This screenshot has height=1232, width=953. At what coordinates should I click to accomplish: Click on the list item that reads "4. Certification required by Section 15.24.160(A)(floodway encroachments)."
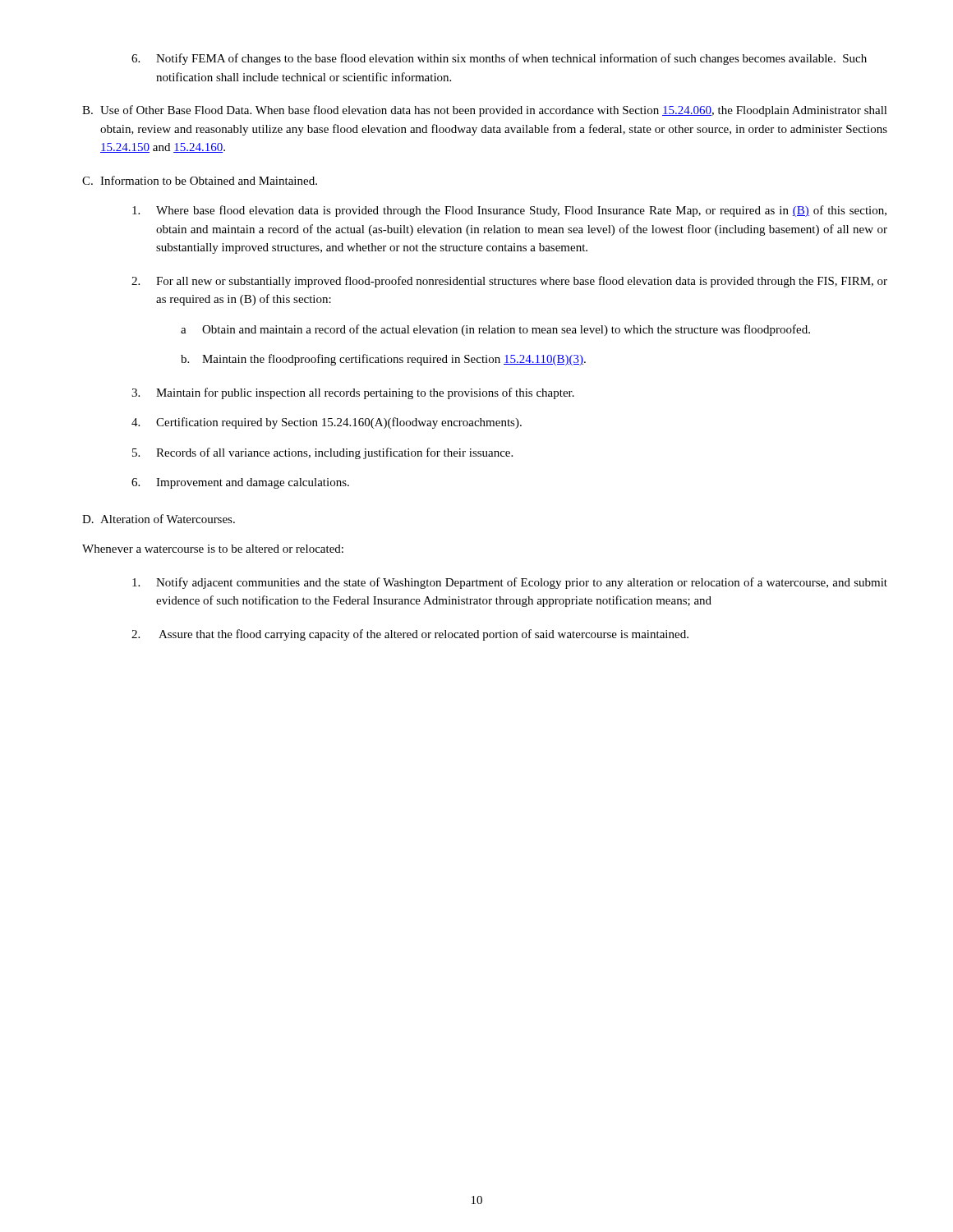[327, 422]
